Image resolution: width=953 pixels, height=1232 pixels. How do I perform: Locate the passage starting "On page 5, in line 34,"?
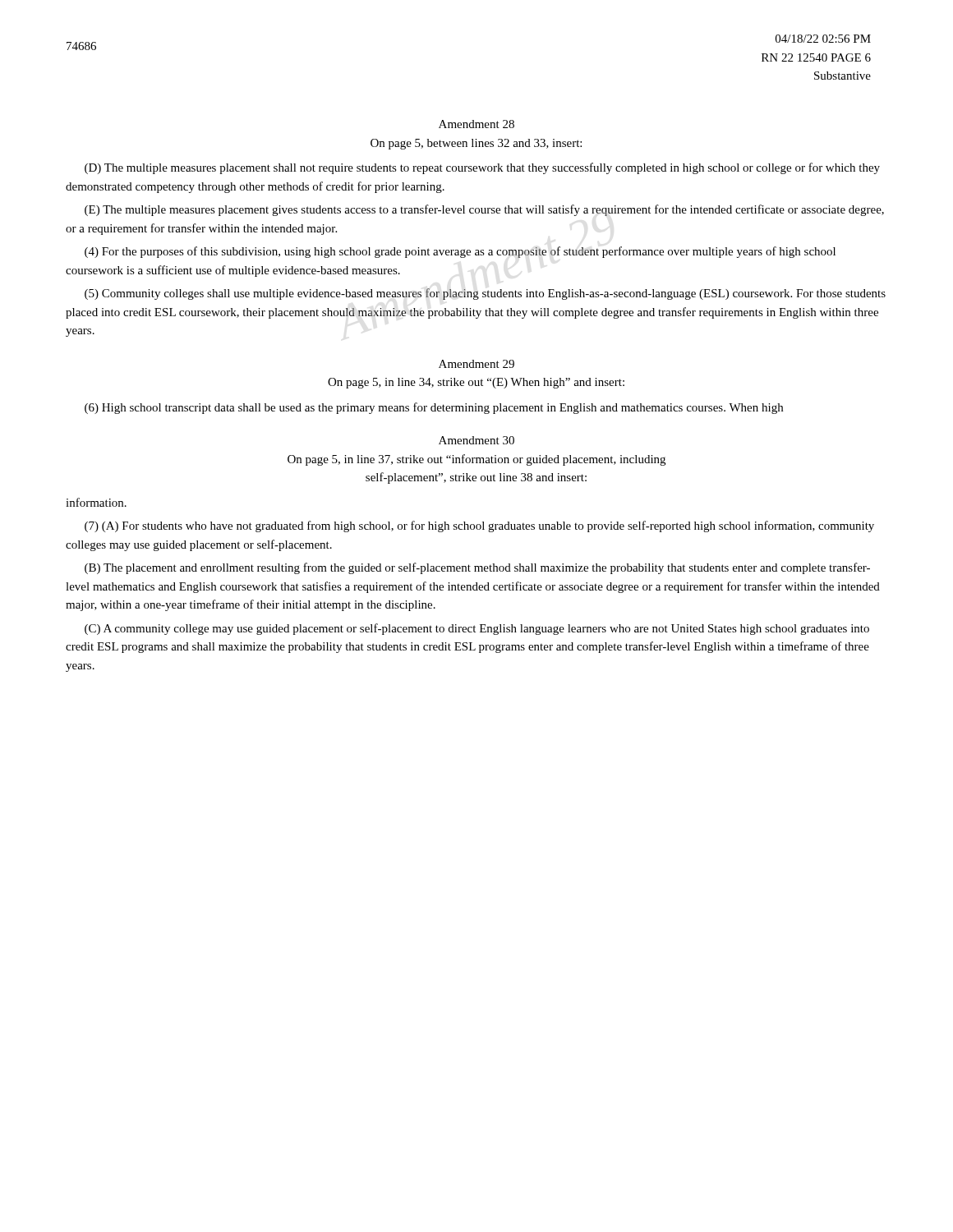tap(476, 382)
